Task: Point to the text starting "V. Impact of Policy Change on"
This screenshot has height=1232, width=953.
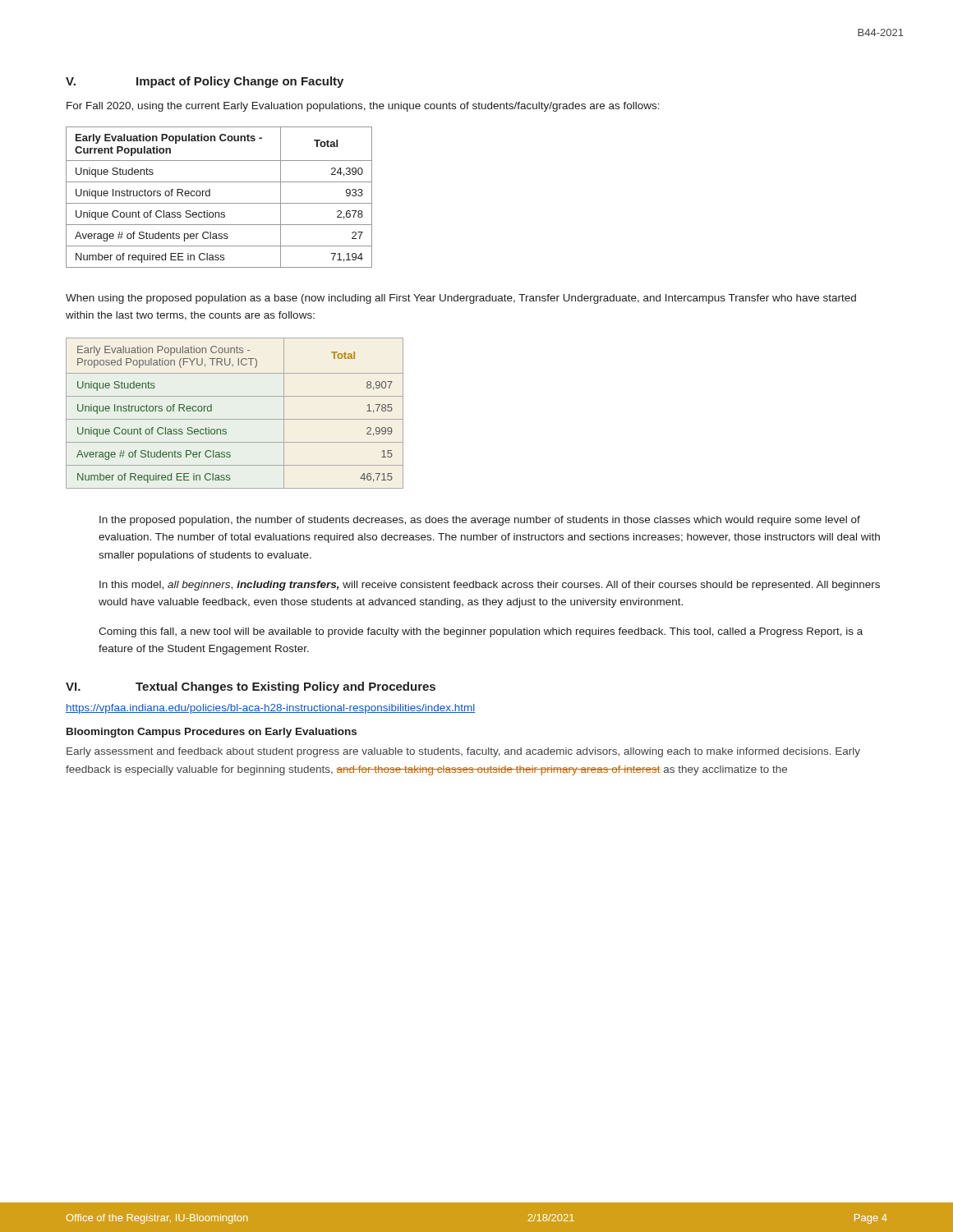Action: 205,81
